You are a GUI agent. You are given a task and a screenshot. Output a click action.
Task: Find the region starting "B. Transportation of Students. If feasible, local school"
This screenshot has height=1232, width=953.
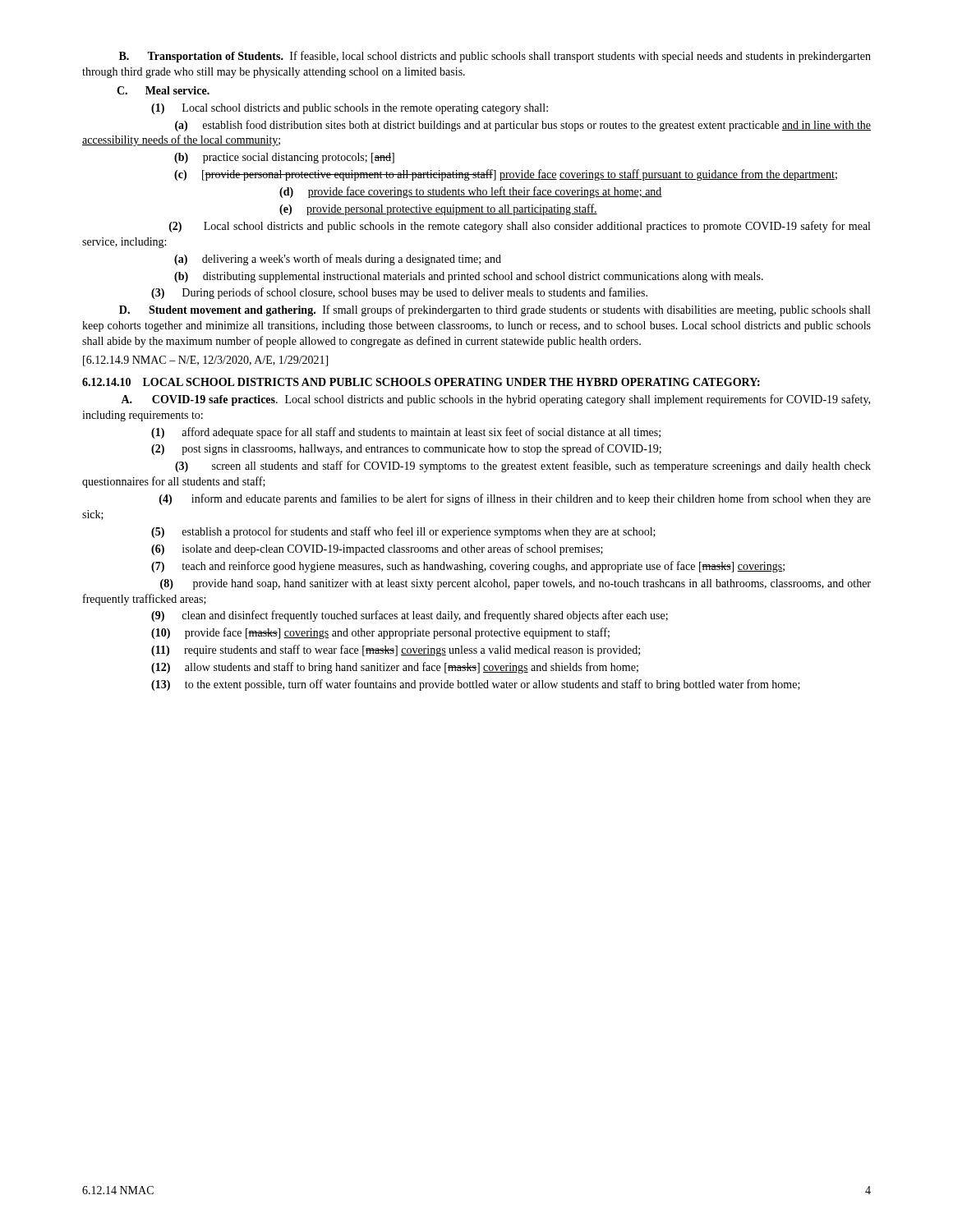click(476, 65)
